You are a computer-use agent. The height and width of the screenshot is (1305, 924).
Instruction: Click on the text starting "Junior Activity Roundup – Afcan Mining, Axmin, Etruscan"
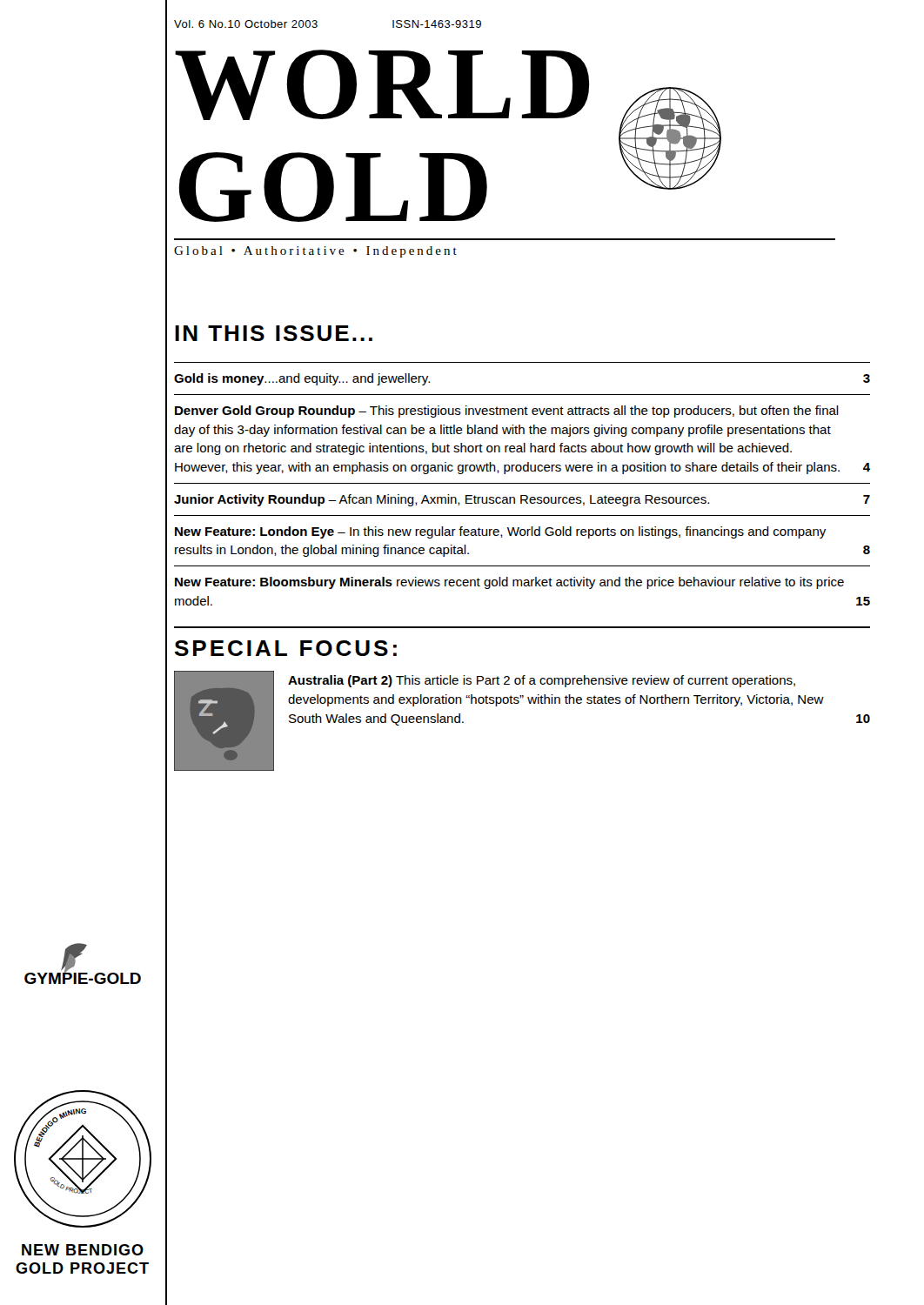click(522, 499)
